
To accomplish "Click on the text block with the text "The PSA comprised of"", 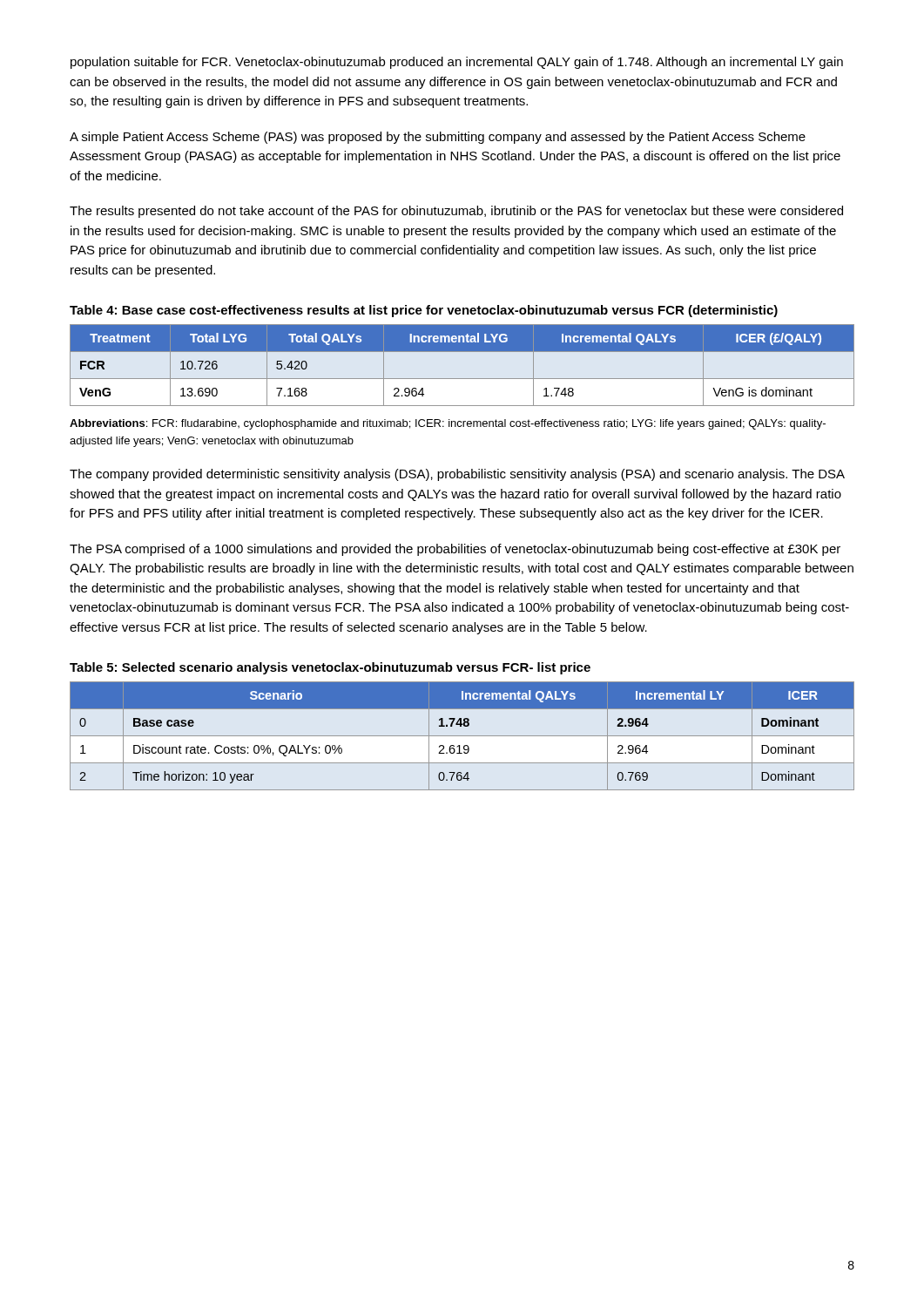I will point(462,587).
